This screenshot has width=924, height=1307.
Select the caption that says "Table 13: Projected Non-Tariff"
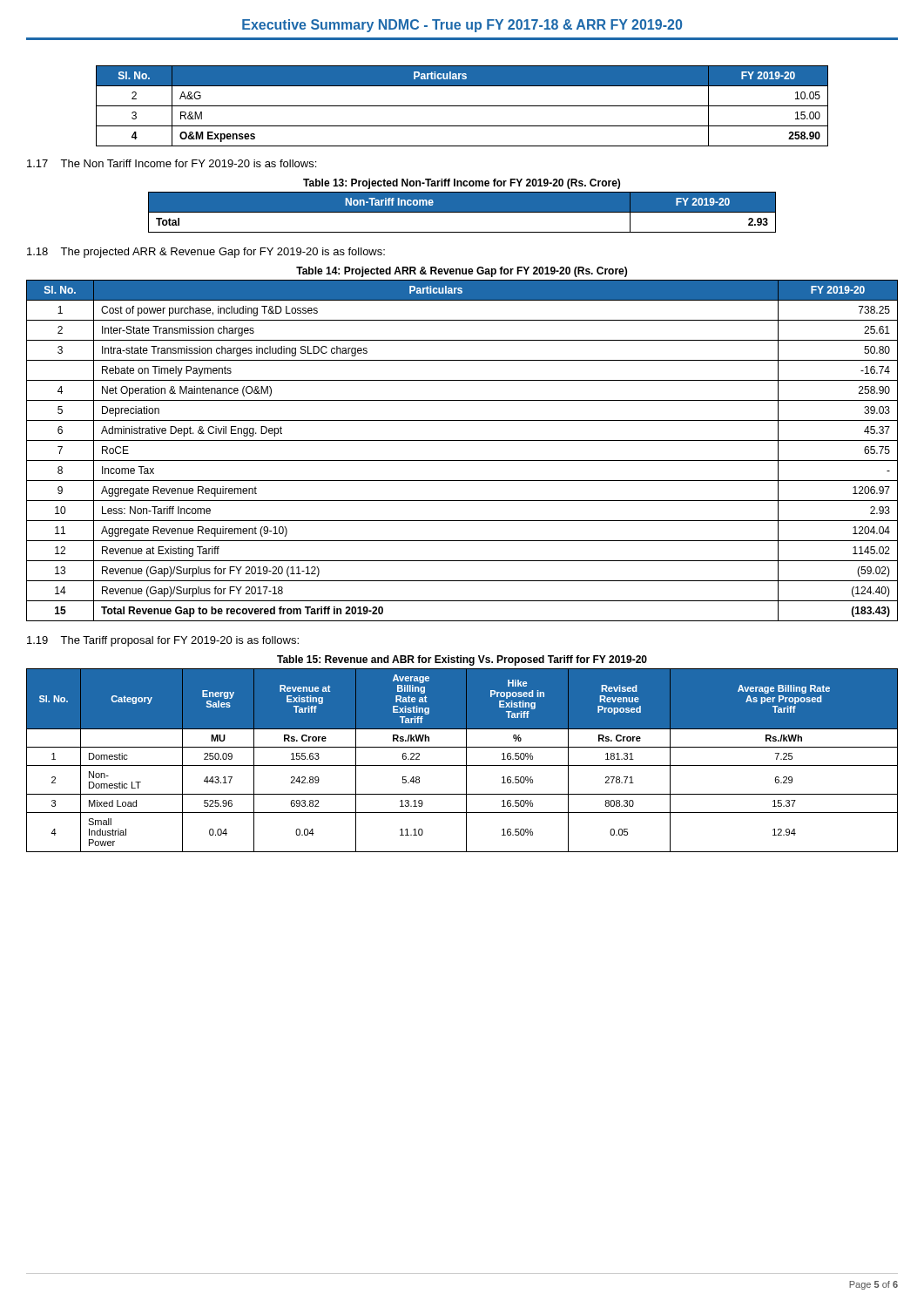coord(462,183)
